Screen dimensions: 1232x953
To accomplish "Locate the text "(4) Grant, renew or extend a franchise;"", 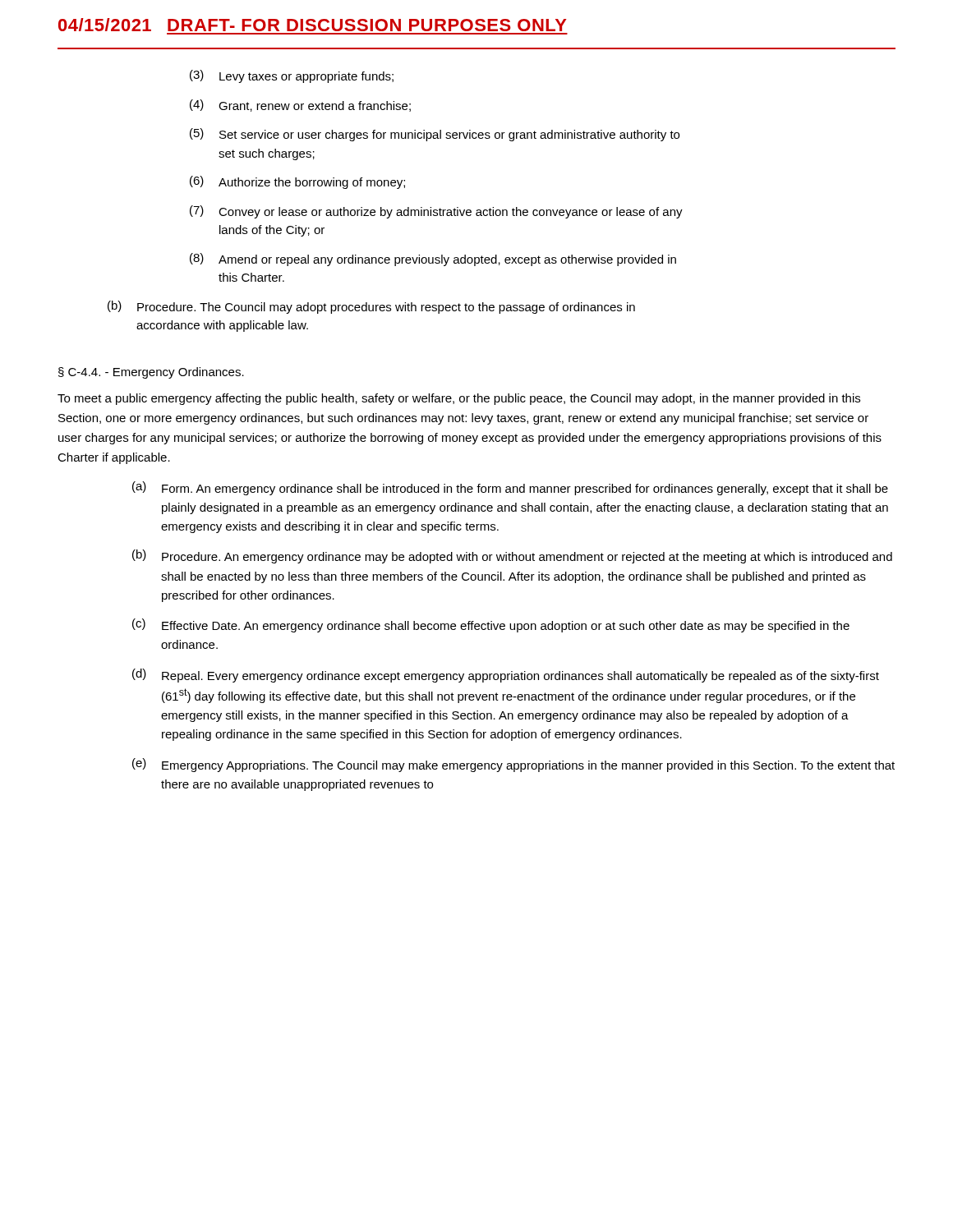I will [x=300, y=106].
